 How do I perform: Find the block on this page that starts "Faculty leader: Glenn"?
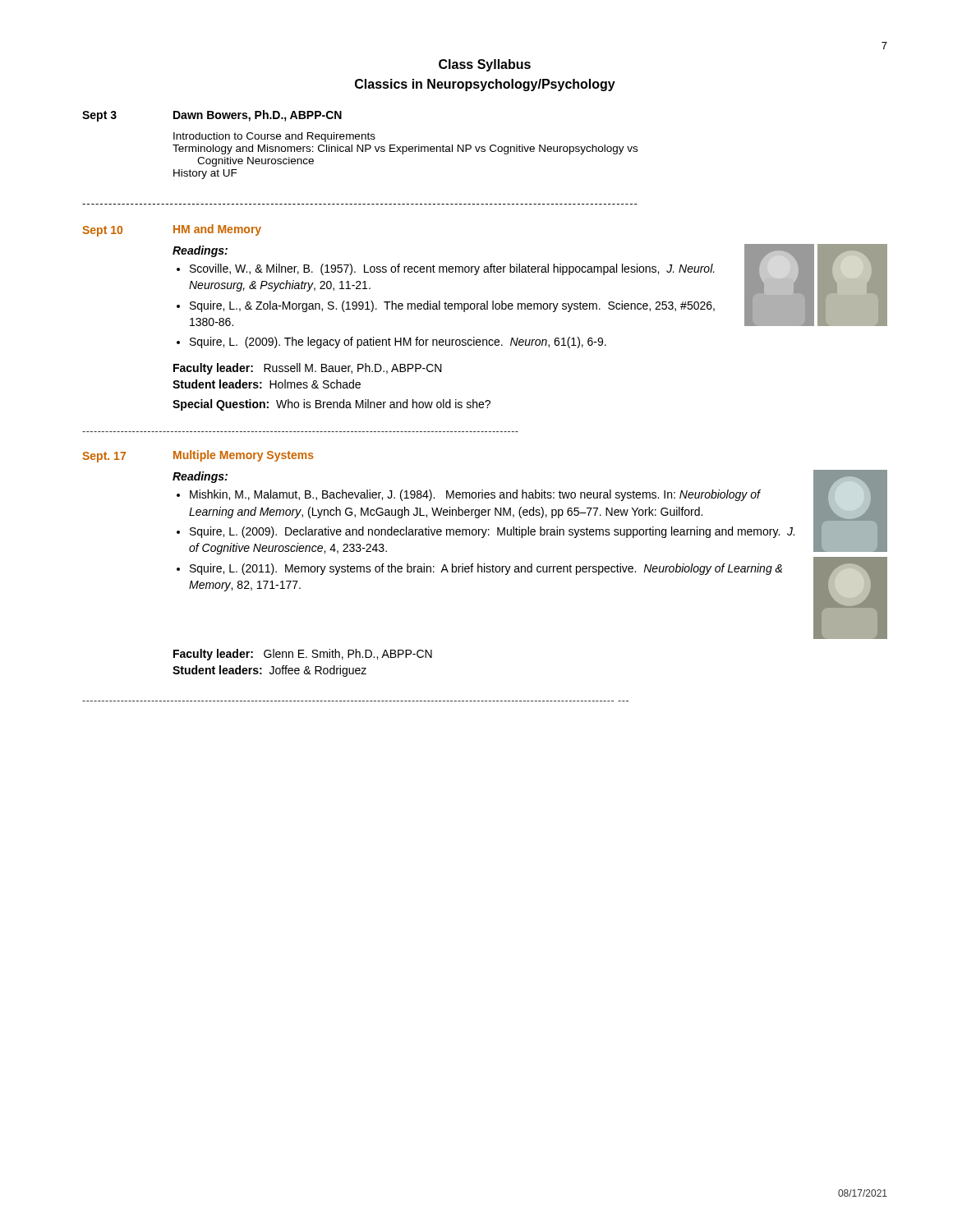point(303,654)
